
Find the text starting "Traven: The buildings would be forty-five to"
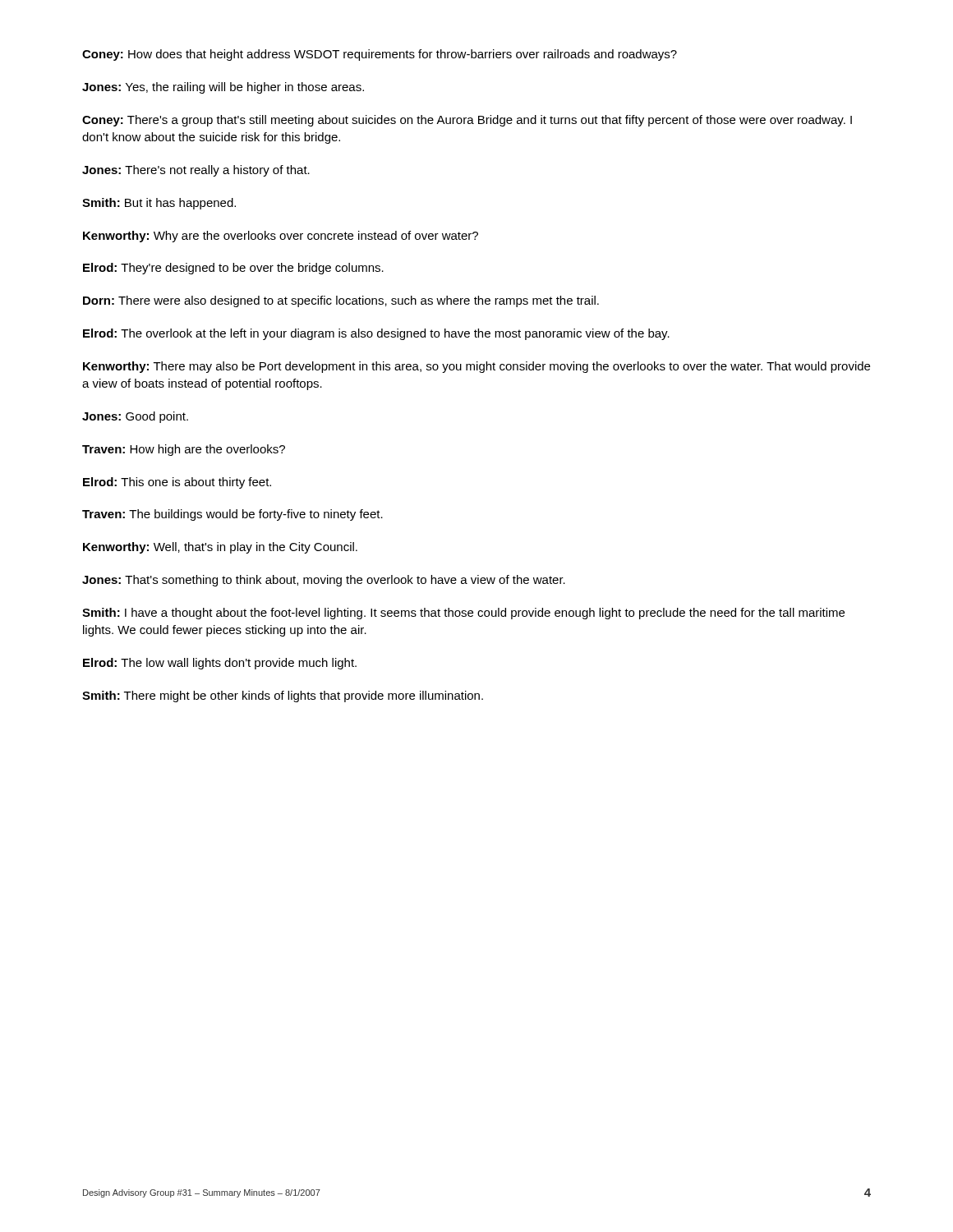click(x=233, y=514)
